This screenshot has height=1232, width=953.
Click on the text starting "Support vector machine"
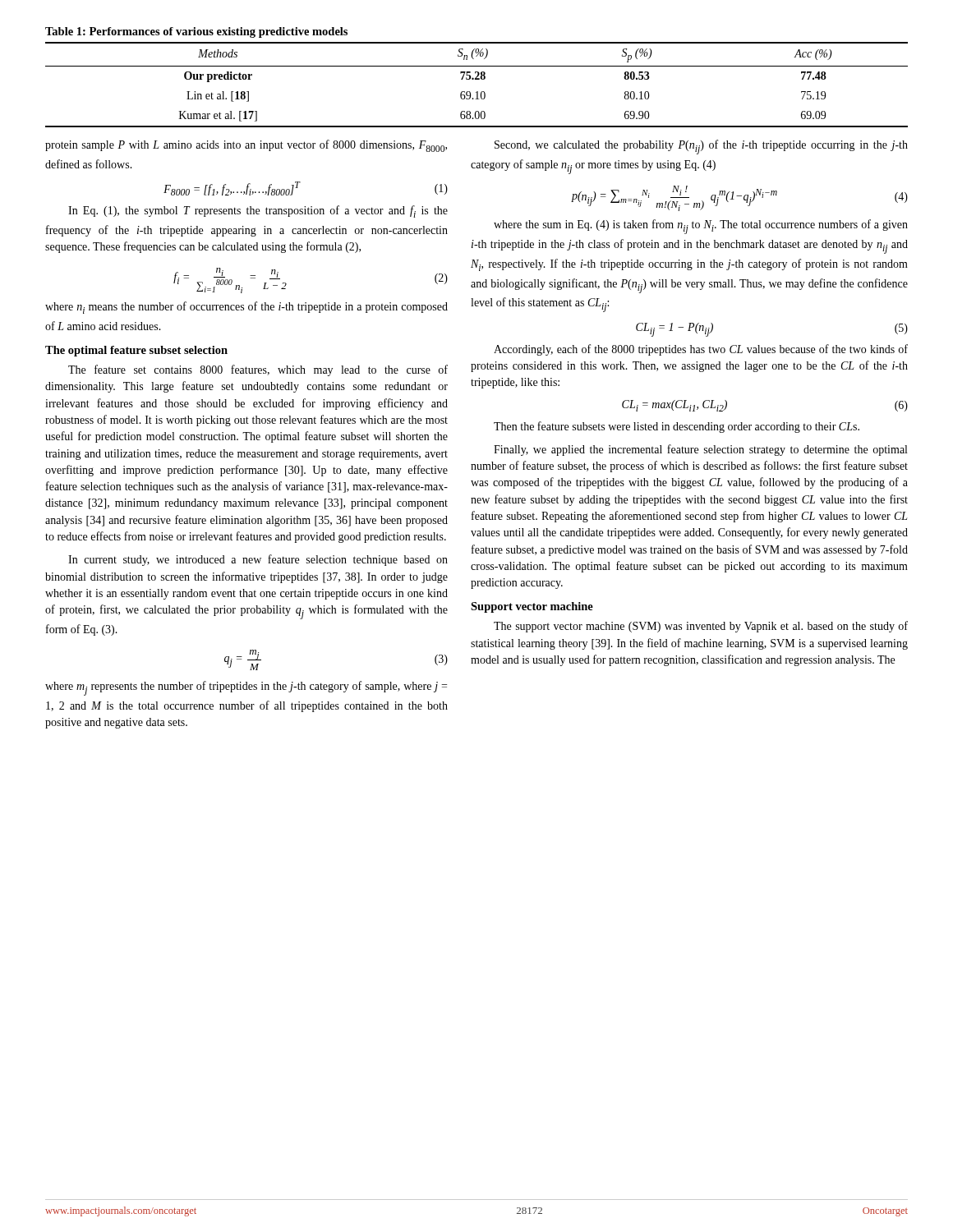pos(532,607)
